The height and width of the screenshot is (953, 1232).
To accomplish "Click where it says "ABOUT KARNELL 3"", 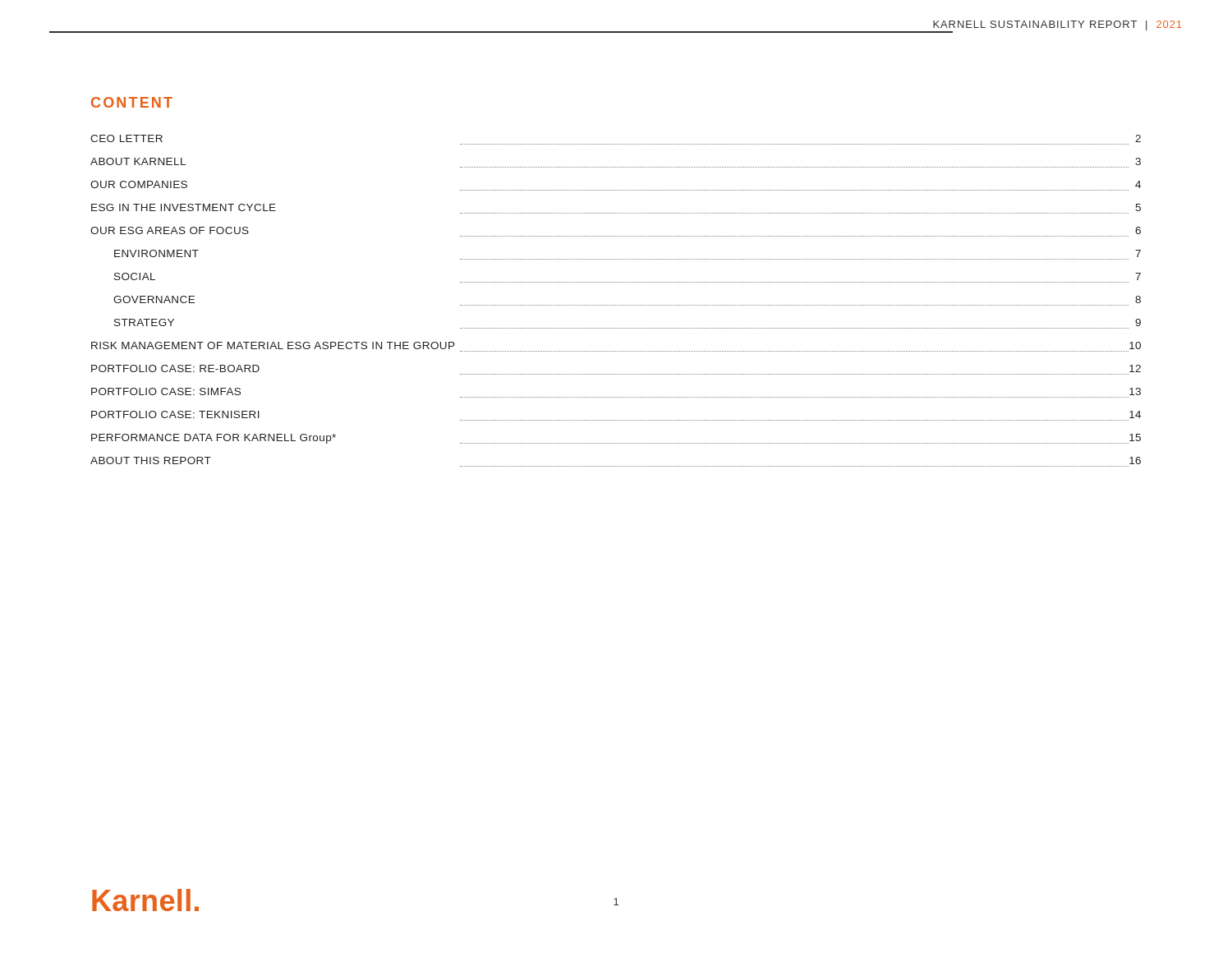I will point(616,161).
